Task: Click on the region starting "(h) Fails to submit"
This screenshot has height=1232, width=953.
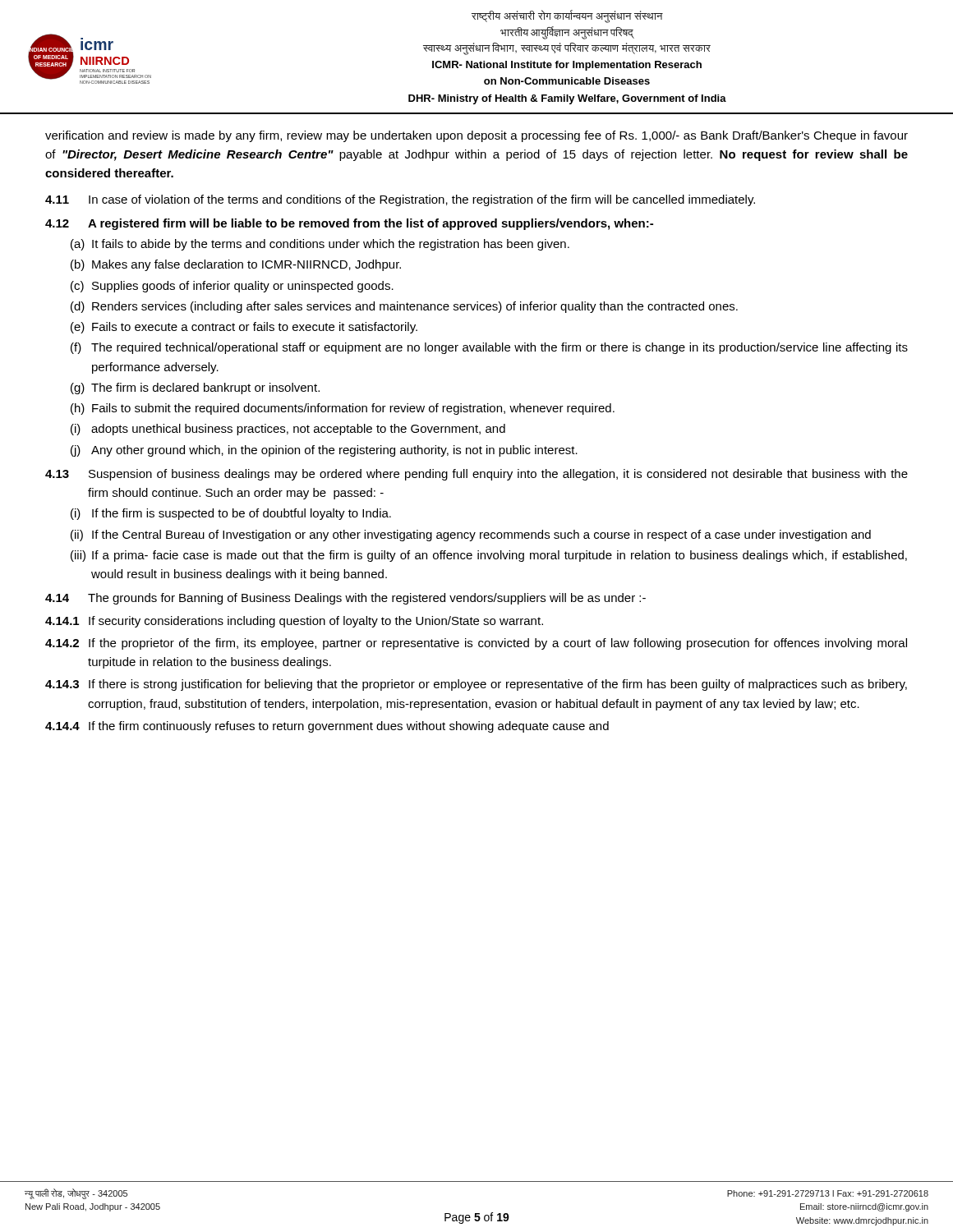Action: 489,408
